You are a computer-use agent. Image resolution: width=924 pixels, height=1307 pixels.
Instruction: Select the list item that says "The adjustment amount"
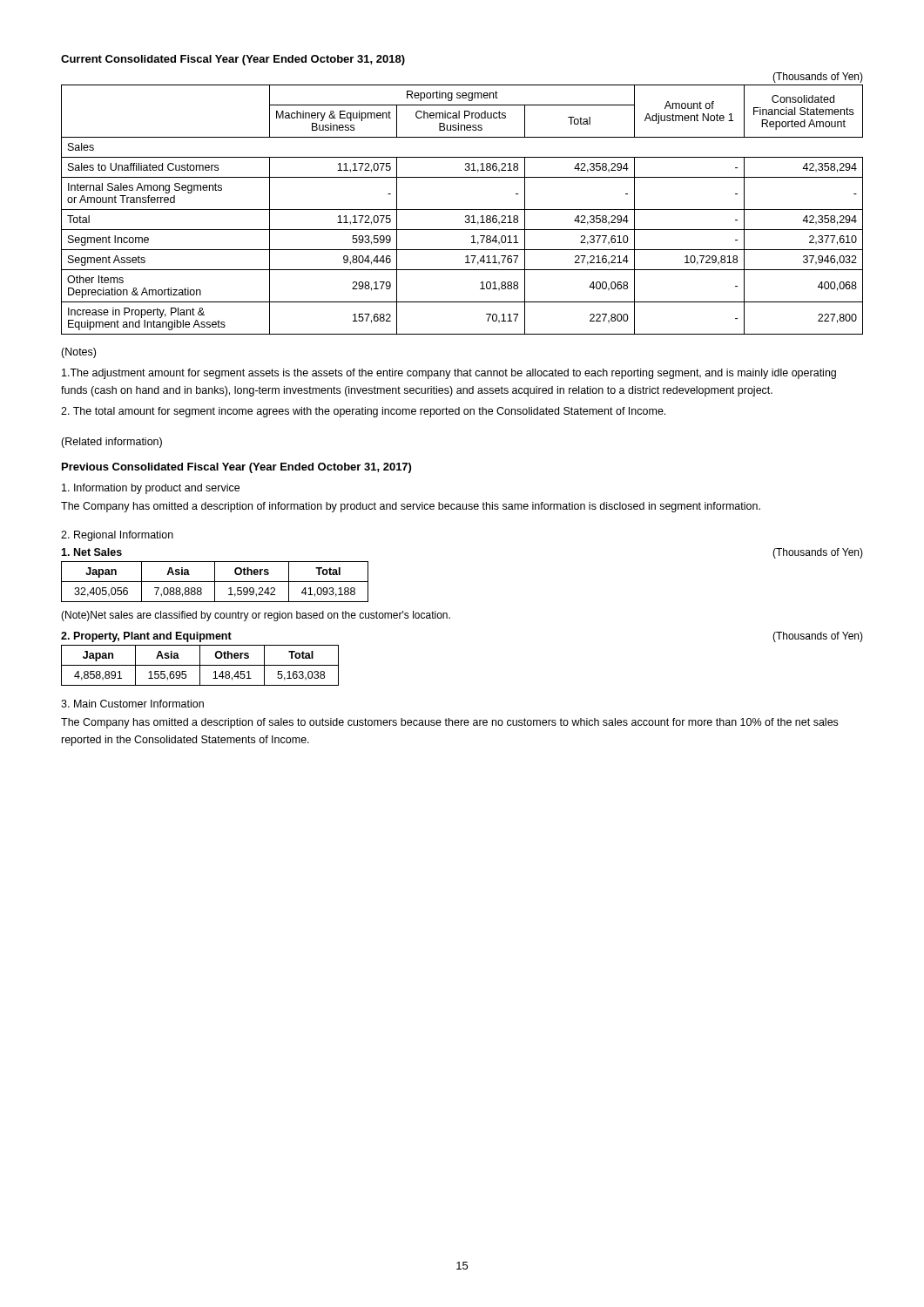(449, 382)
